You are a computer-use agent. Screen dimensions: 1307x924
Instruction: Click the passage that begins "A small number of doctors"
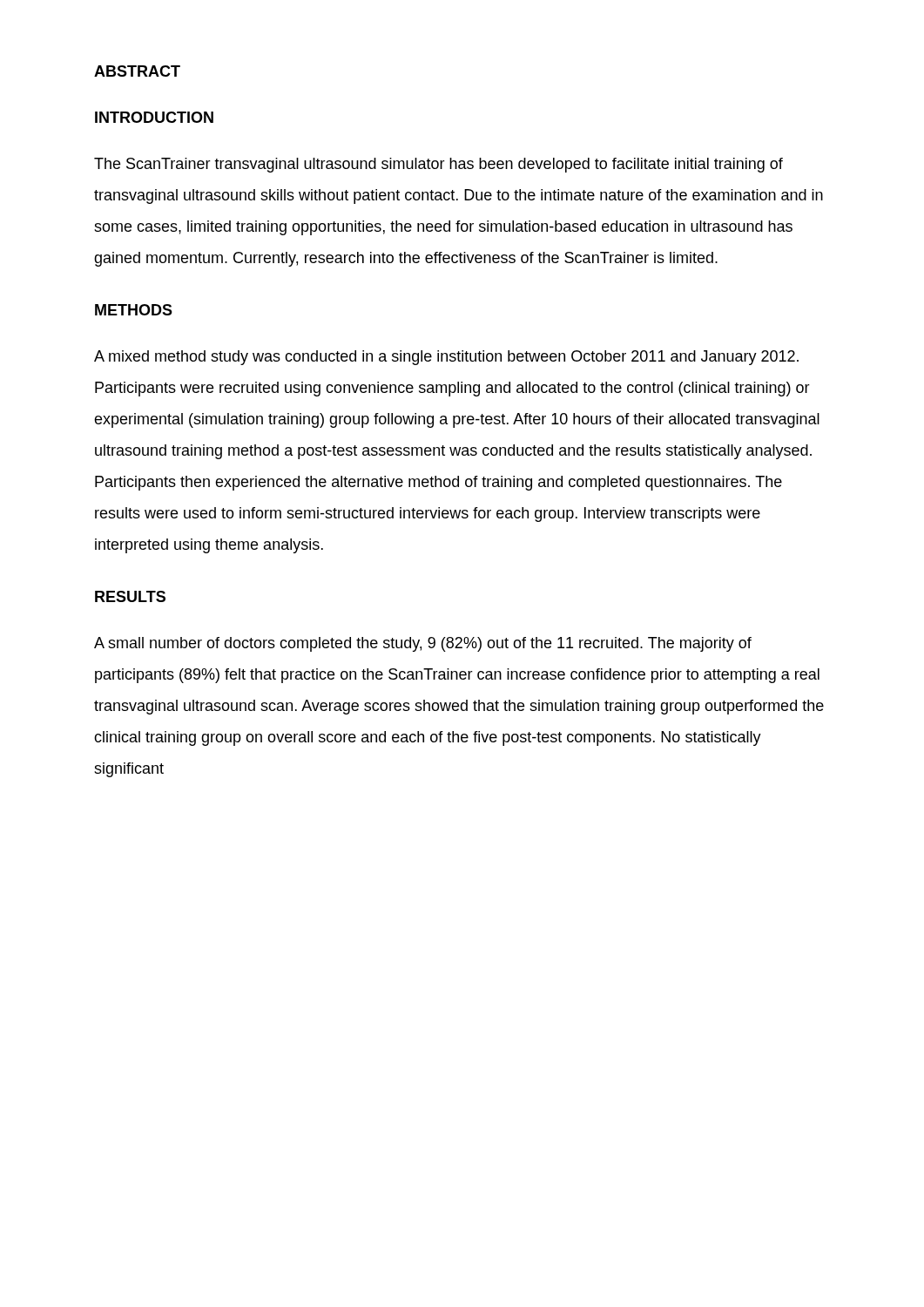click(459, 706)
